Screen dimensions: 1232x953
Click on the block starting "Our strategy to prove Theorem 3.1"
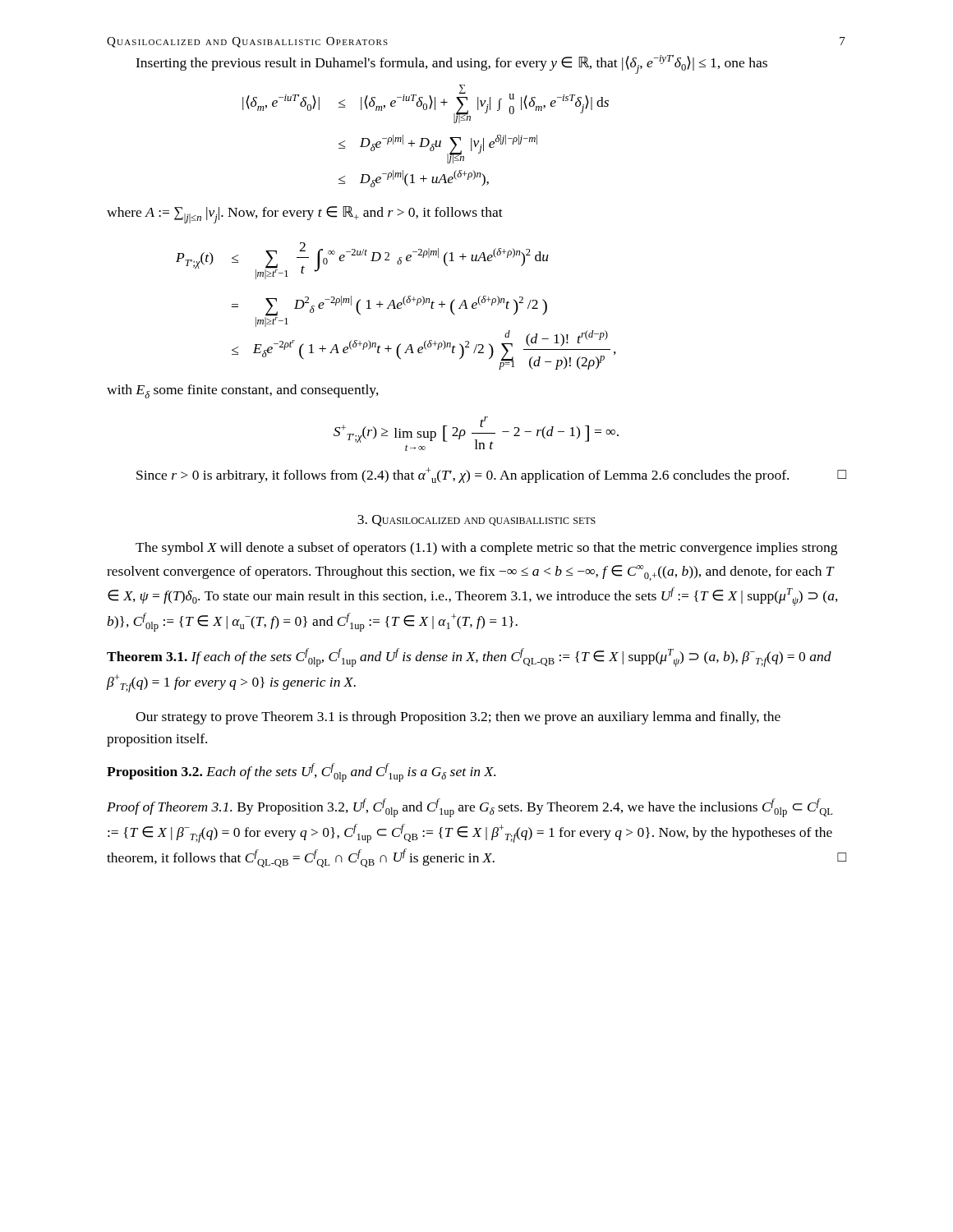tap(476, 728)
